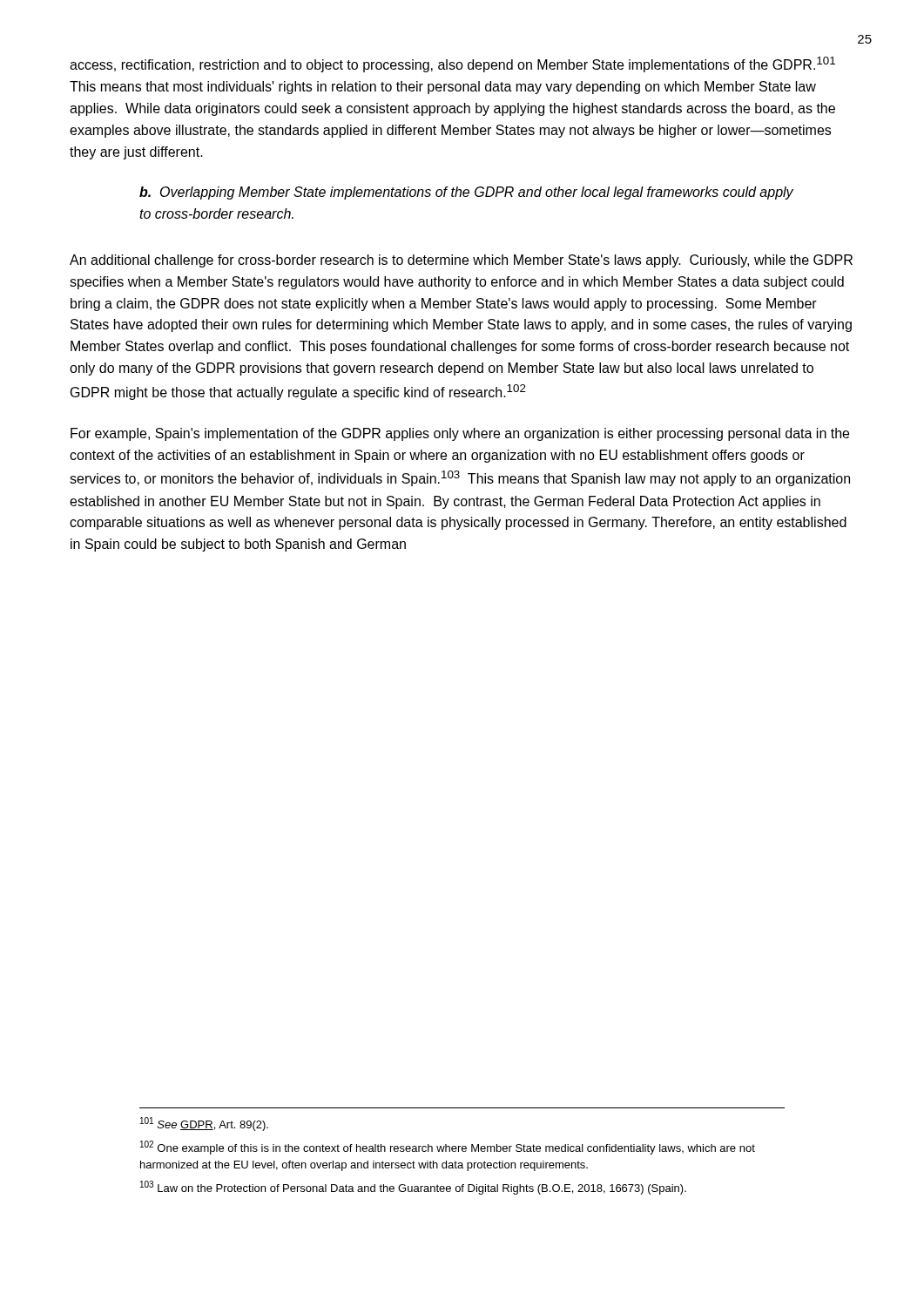Viewport: 924px width, 1307px height.
Task: Locate the block of text that opens with "access, rectification, restriction and to object to processing,"
Action: click(455, 107)
